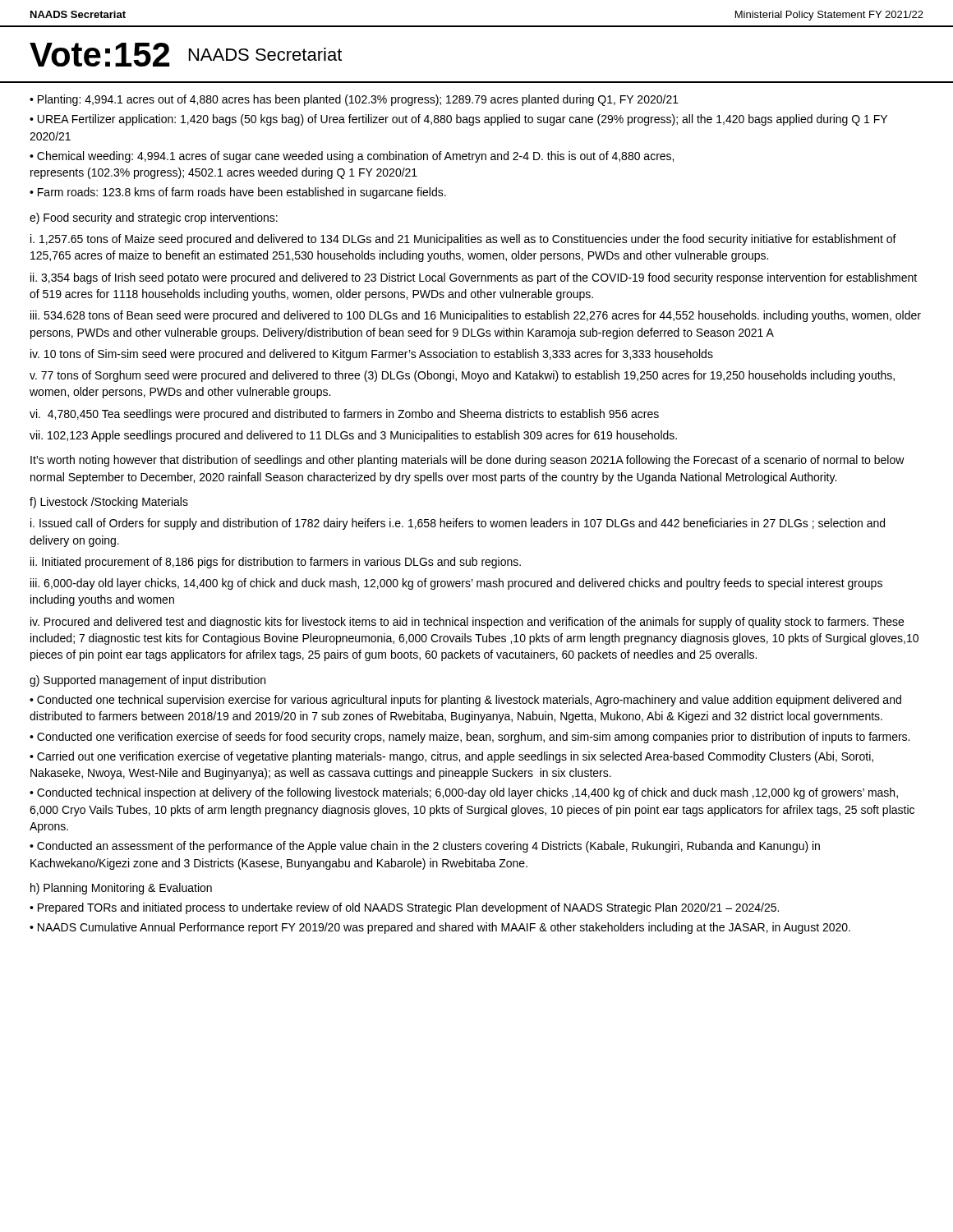Viewport: 953px width, 1232px height.
Task: Point to the block starting "vii. 102,123 Apple seedlings procured and"
Action: tap(354, 435)
